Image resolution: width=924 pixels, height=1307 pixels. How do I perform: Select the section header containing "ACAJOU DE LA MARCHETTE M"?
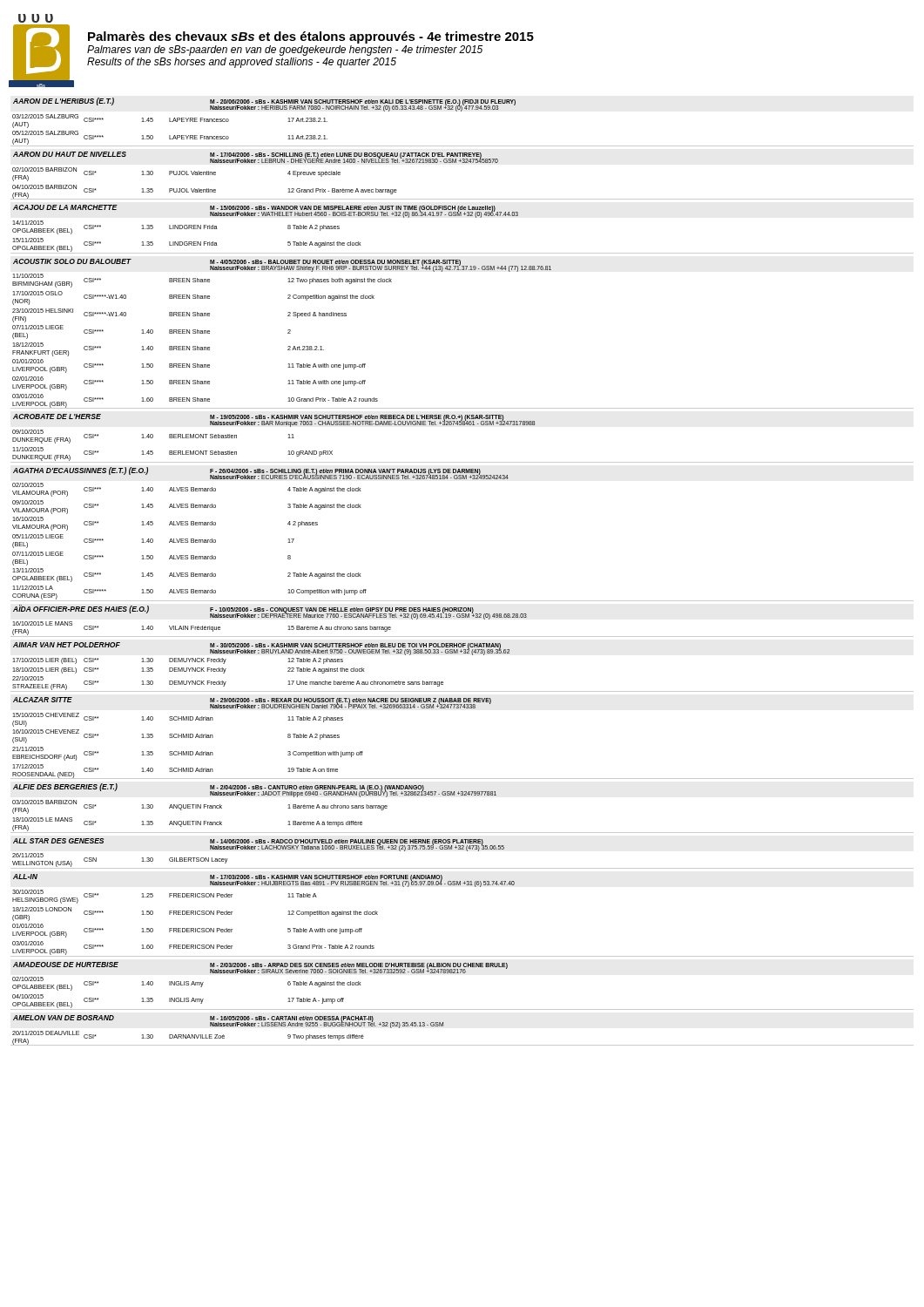462,210
